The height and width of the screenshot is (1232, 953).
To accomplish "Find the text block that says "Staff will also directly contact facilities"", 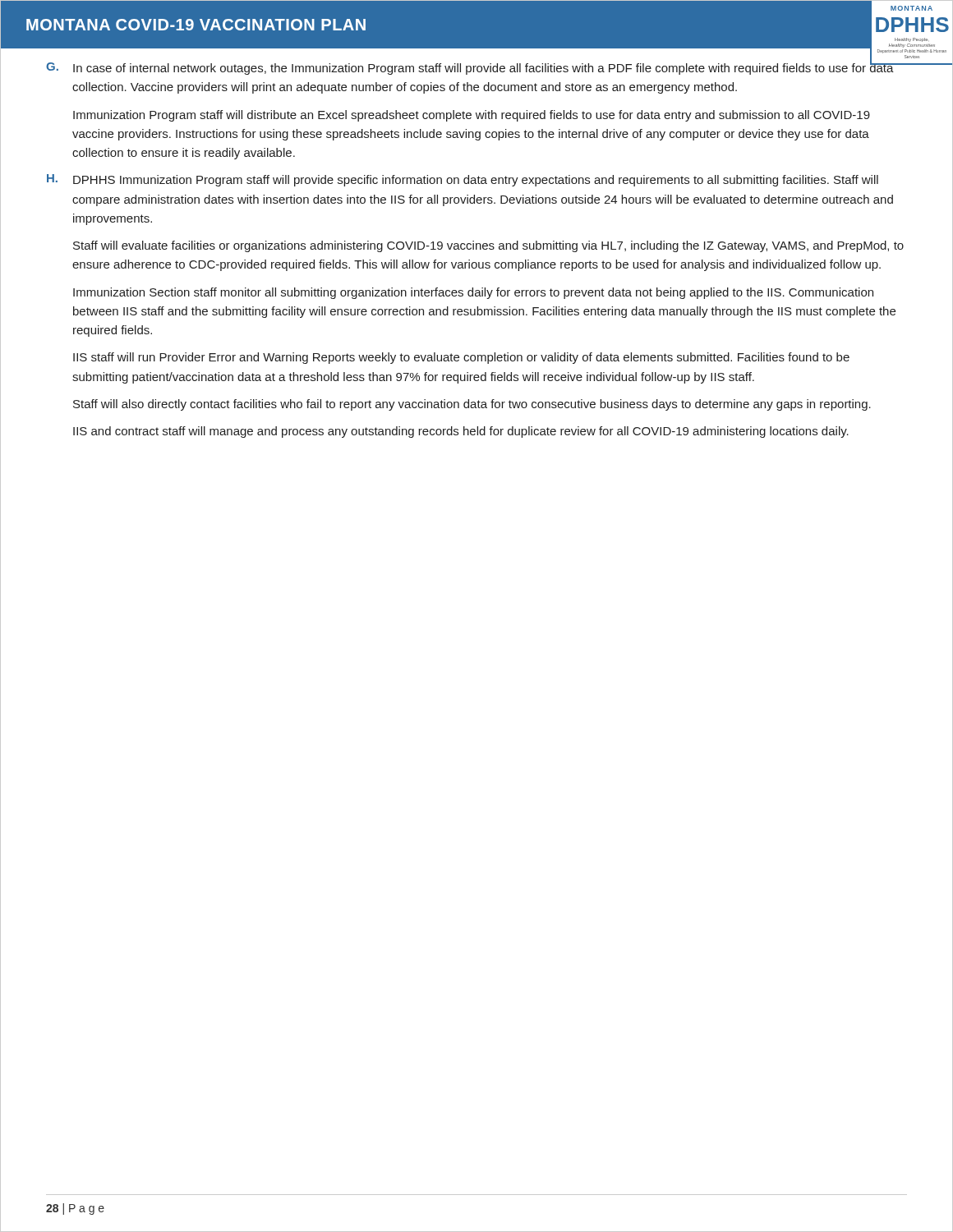I will [472, 403].
